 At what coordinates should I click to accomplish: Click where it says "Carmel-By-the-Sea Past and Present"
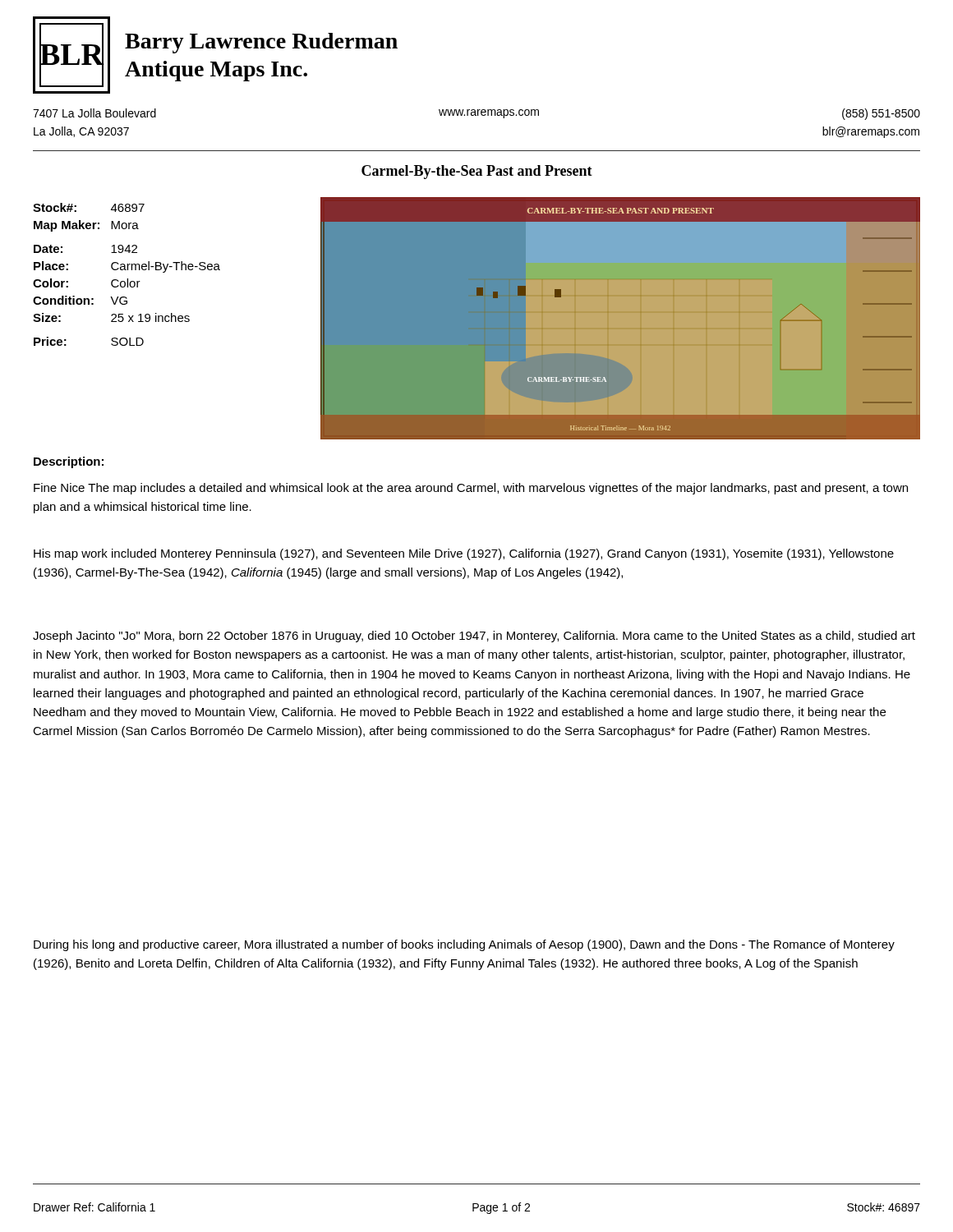click(x=476, y=171)
